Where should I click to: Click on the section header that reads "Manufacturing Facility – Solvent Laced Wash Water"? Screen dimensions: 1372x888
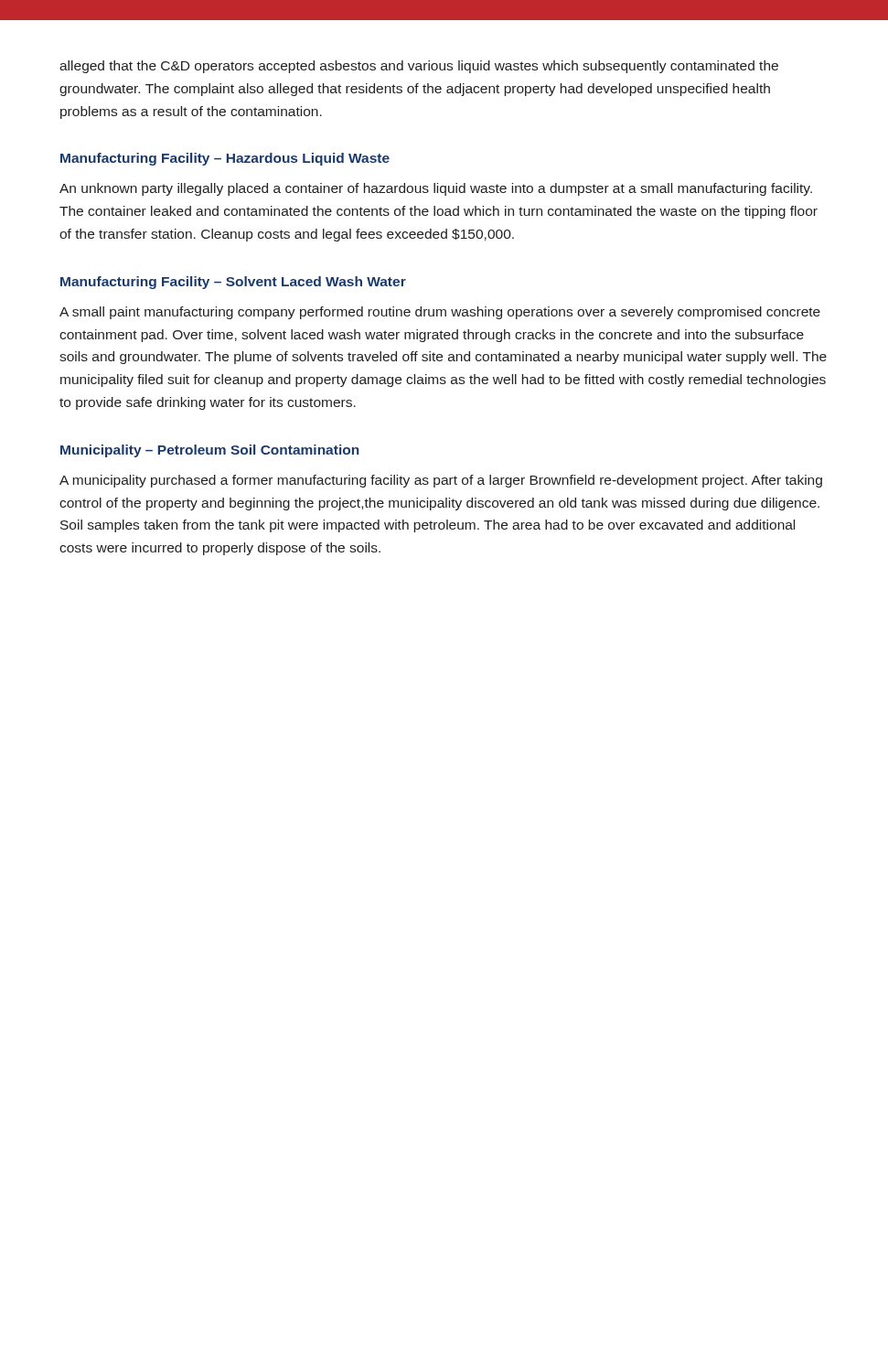tap(233, 281)
